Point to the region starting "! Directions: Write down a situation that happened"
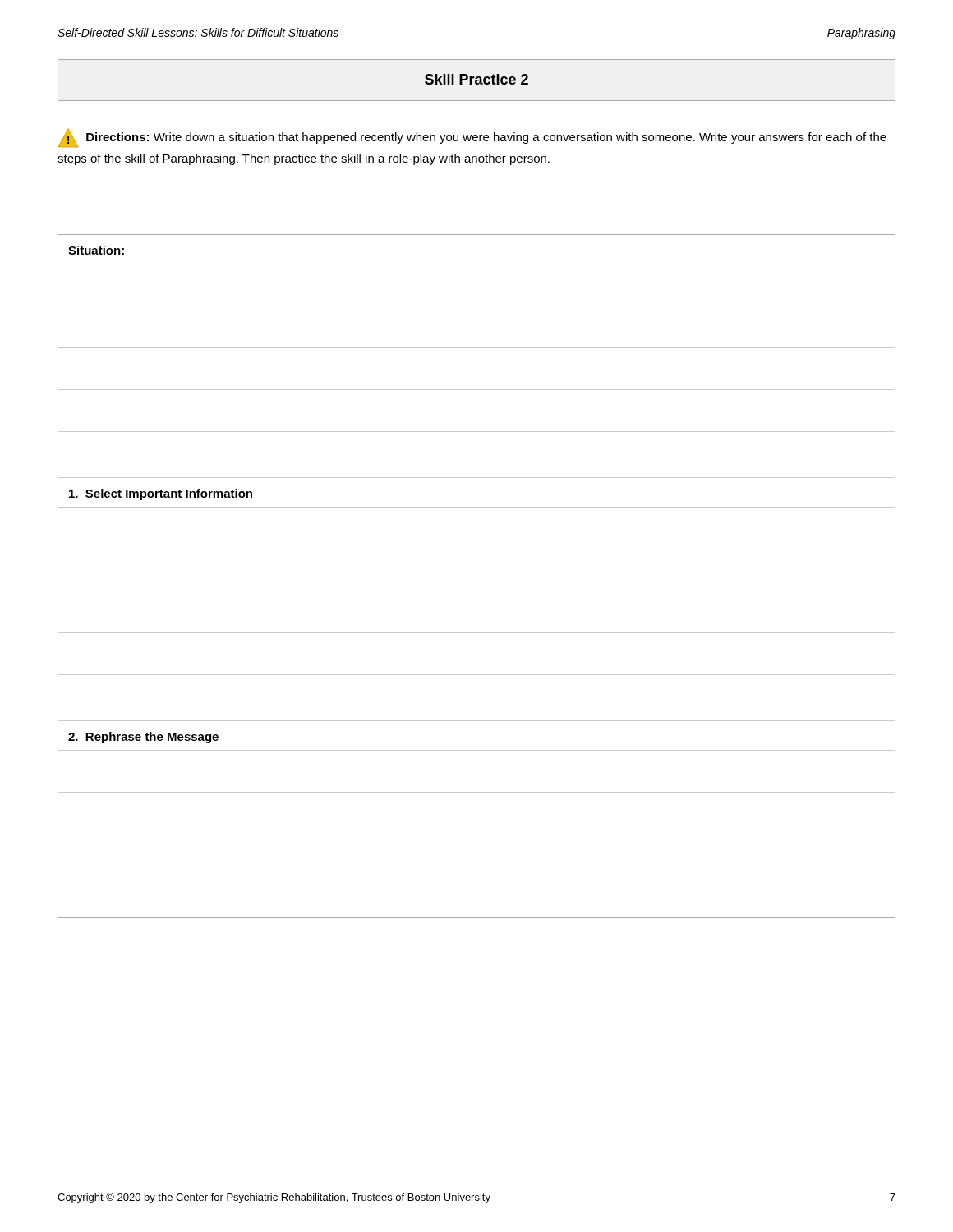Viewport: 953px width, 1232px height. [x=472, y=146]
